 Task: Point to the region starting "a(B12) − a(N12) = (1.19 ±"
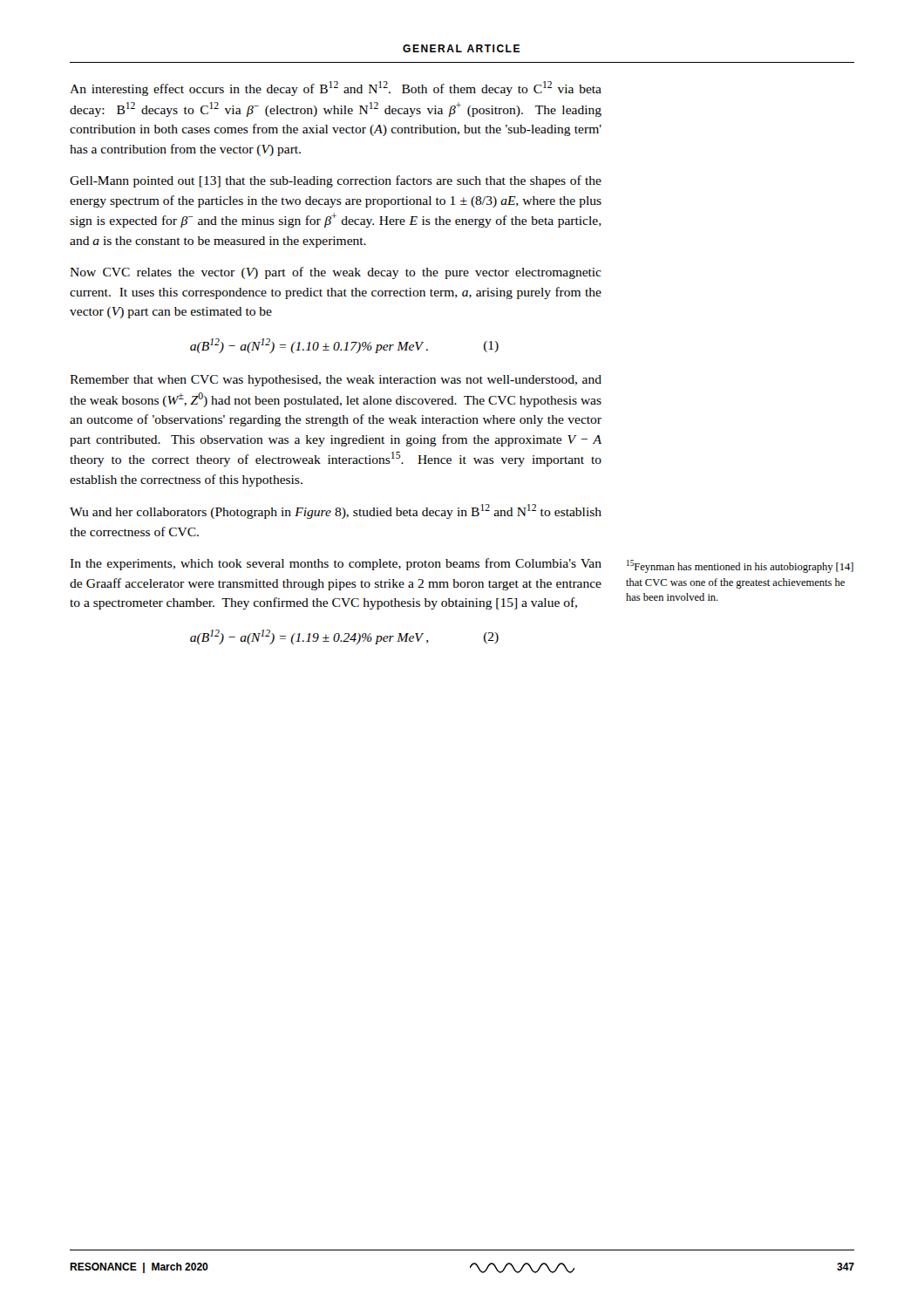click(x=344, y=637)
